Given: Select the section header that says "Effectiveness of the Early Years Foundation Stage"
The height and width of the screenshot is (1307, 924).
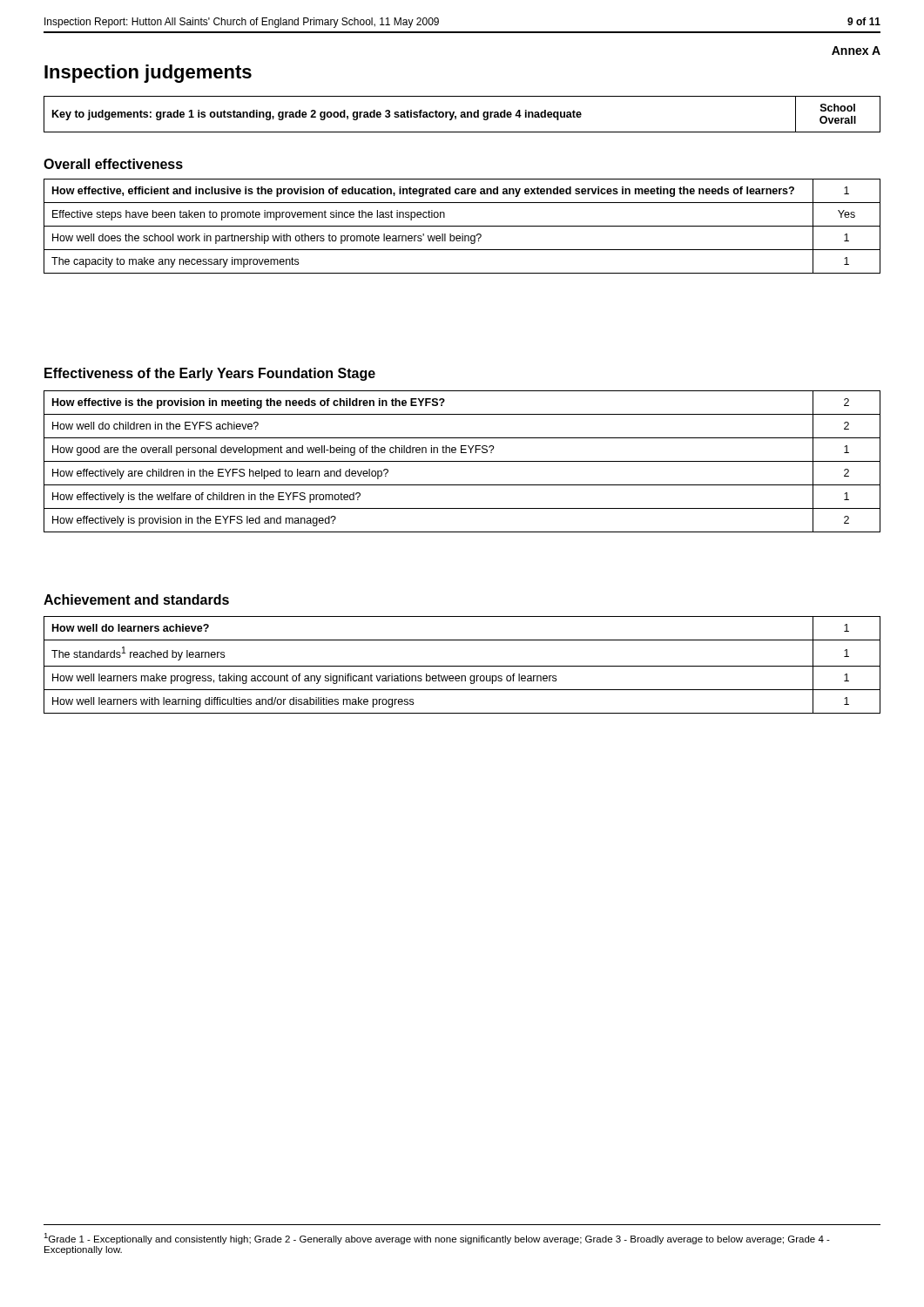Looking at the screenshot, I should pyautogui.click(x=210, y=373).
